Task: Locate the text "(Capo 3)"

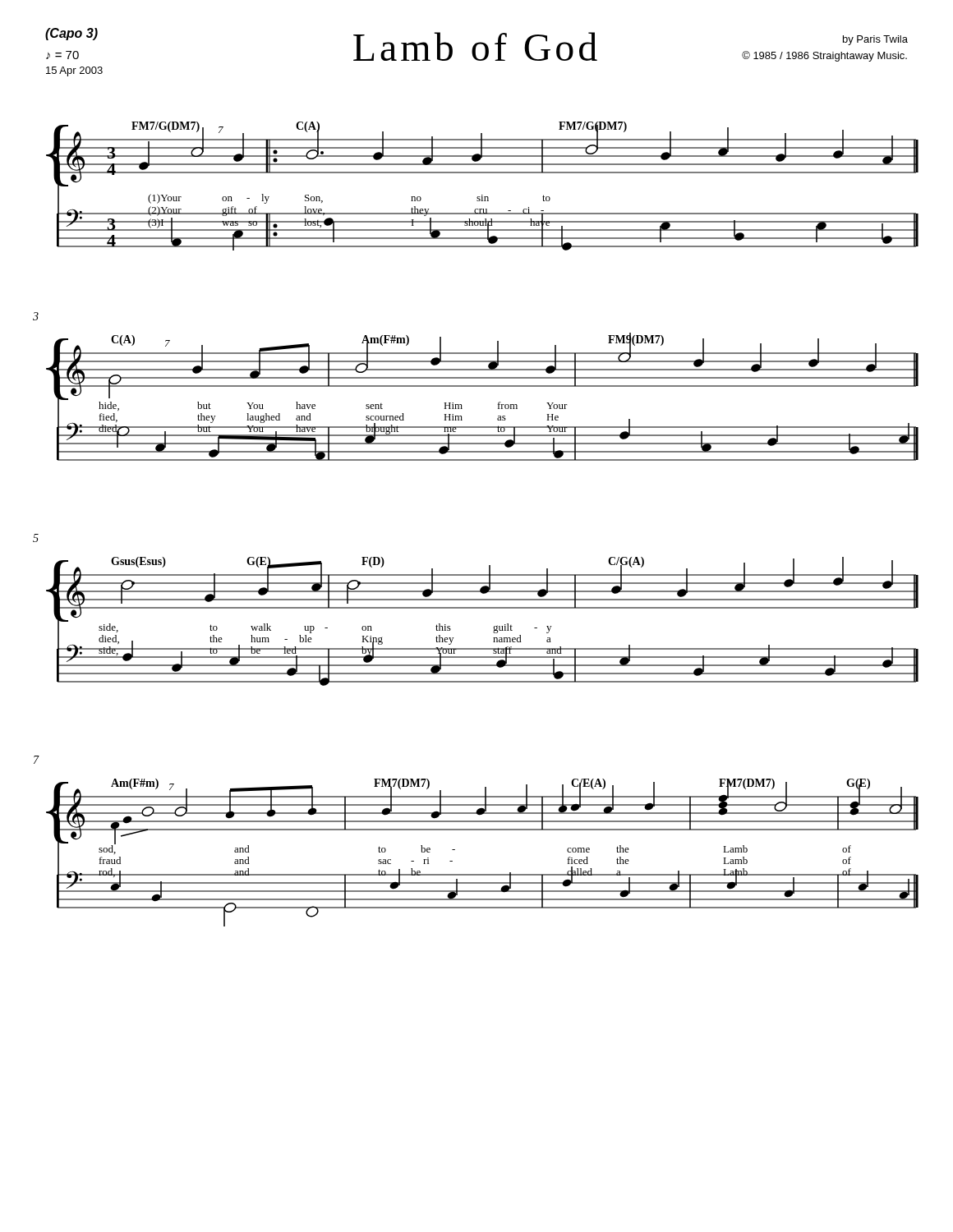Action: tap(71, 33)
